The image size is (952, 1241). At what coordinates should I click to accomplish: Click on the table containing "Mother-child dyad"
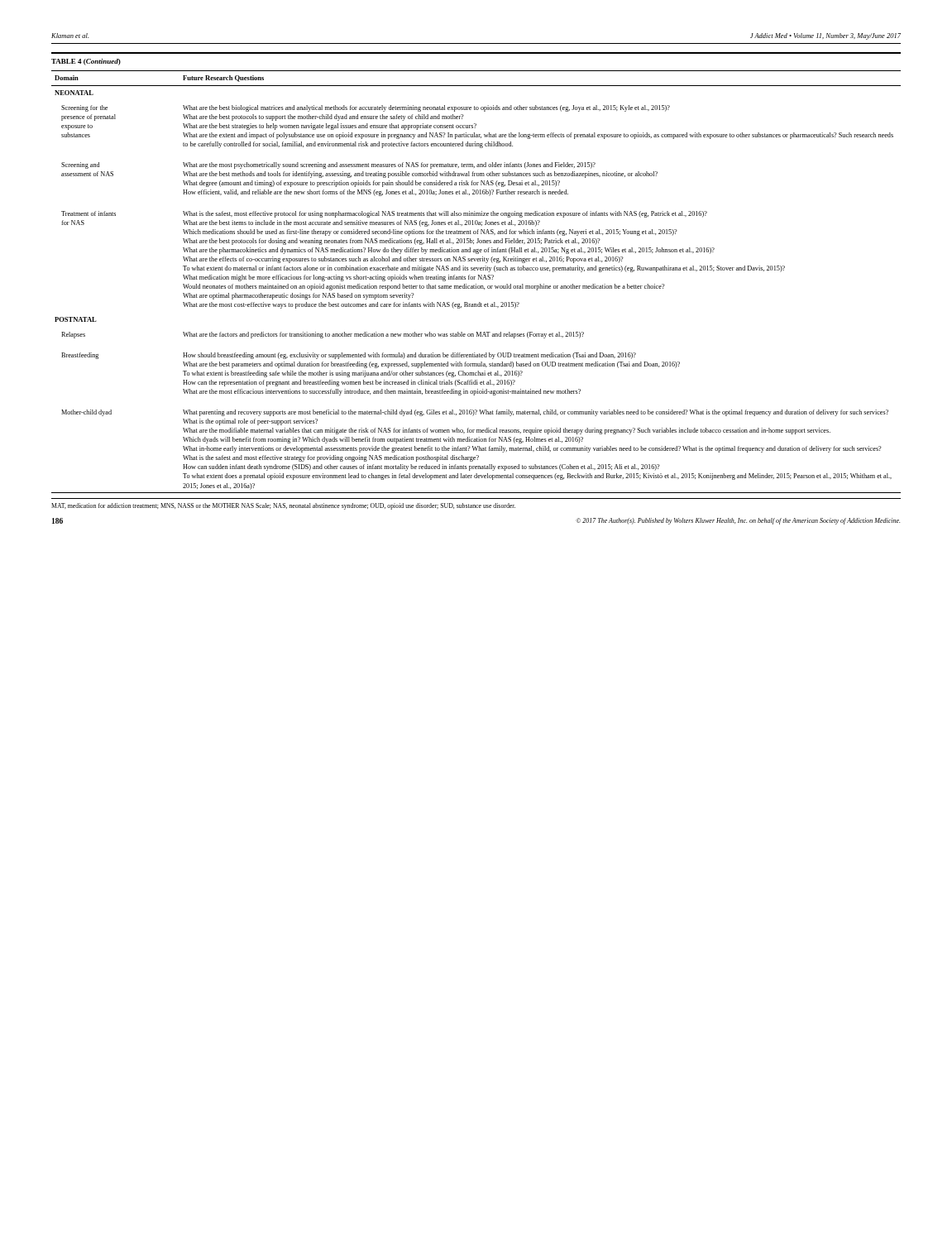pyautogui.click(x=476, y=272)
